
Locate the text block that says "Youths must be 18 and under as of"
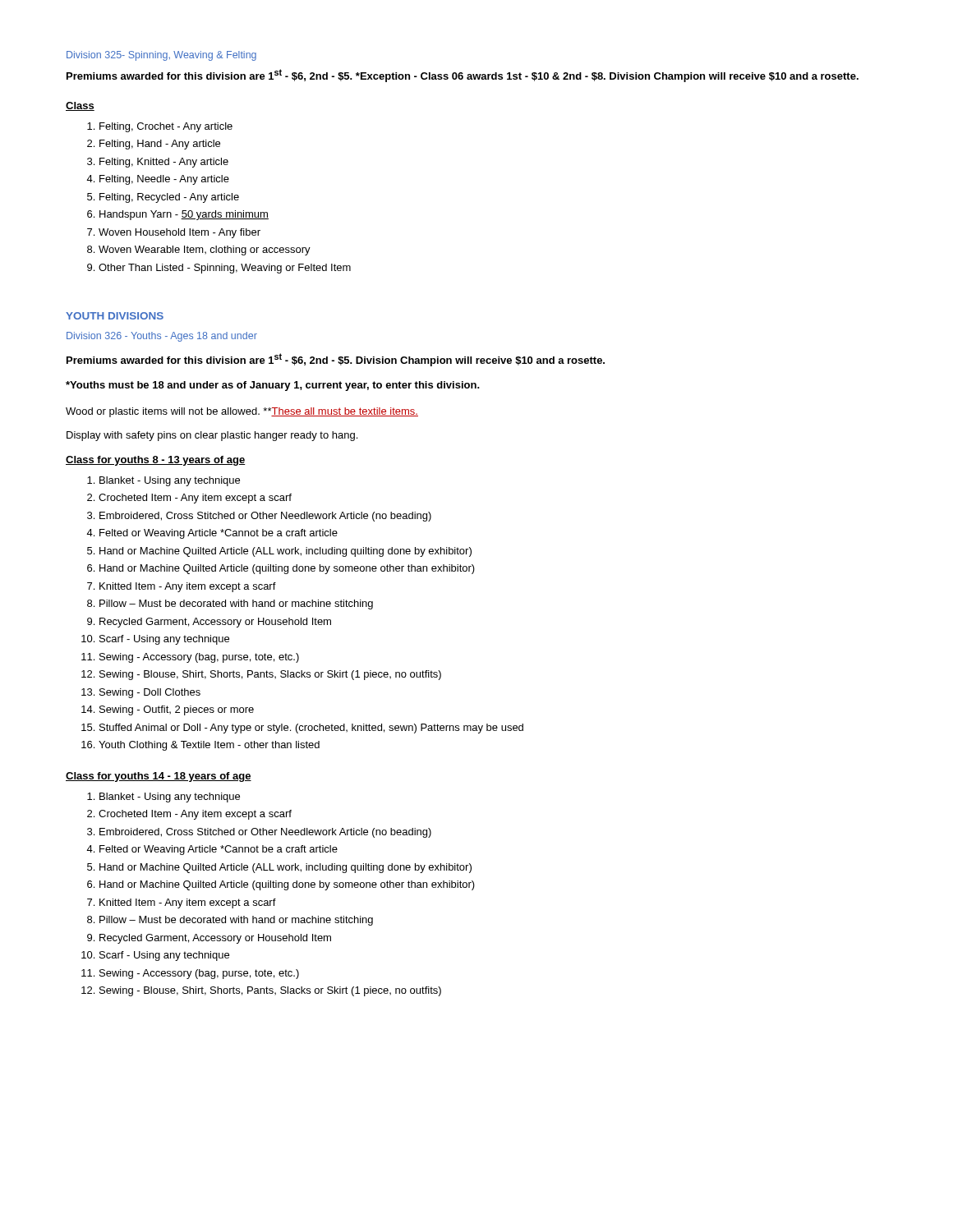tap(273, 385)
